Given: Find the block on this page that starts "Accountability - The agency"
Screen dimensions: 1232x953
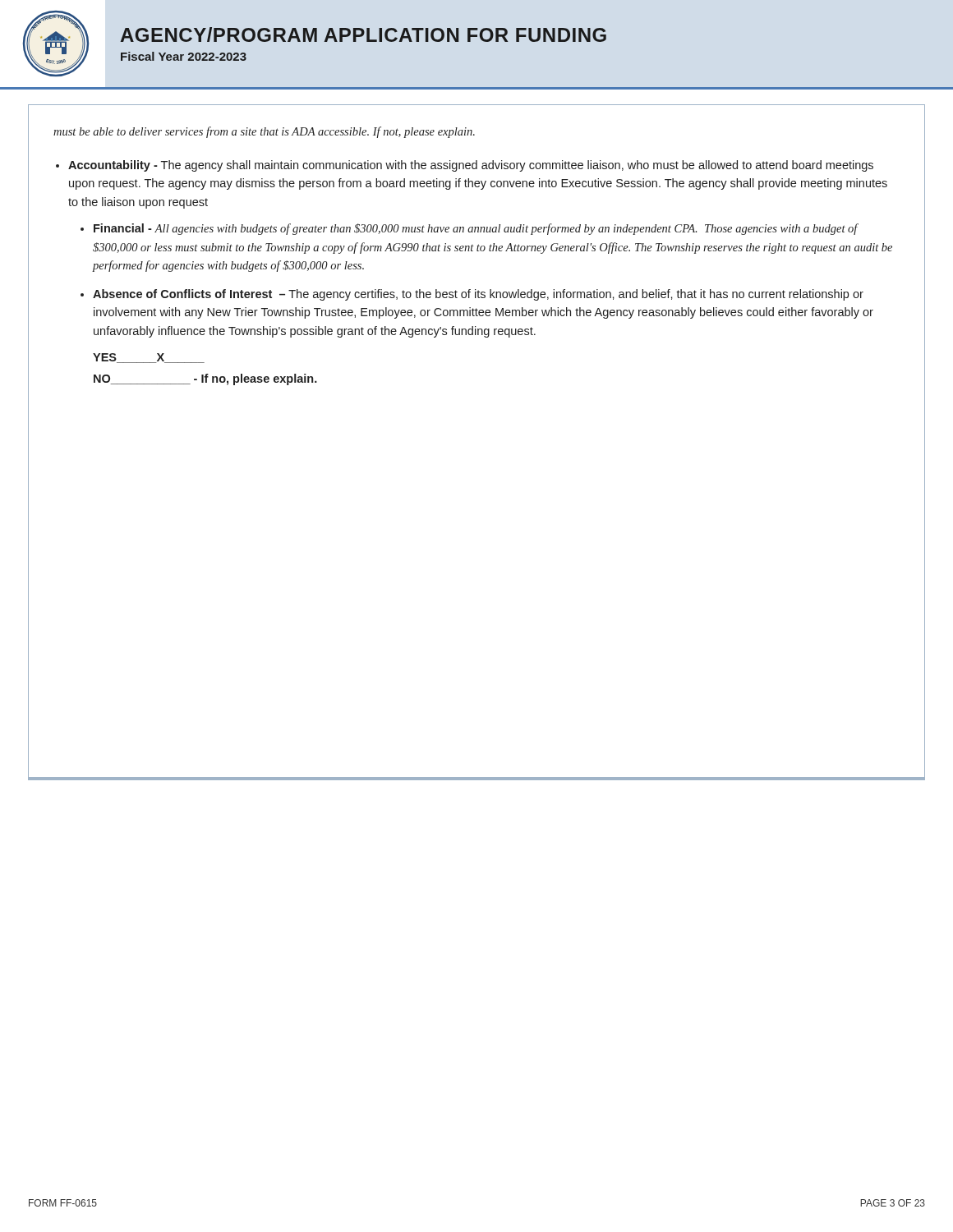Looking at the screenshot, I should click(471, 166).
